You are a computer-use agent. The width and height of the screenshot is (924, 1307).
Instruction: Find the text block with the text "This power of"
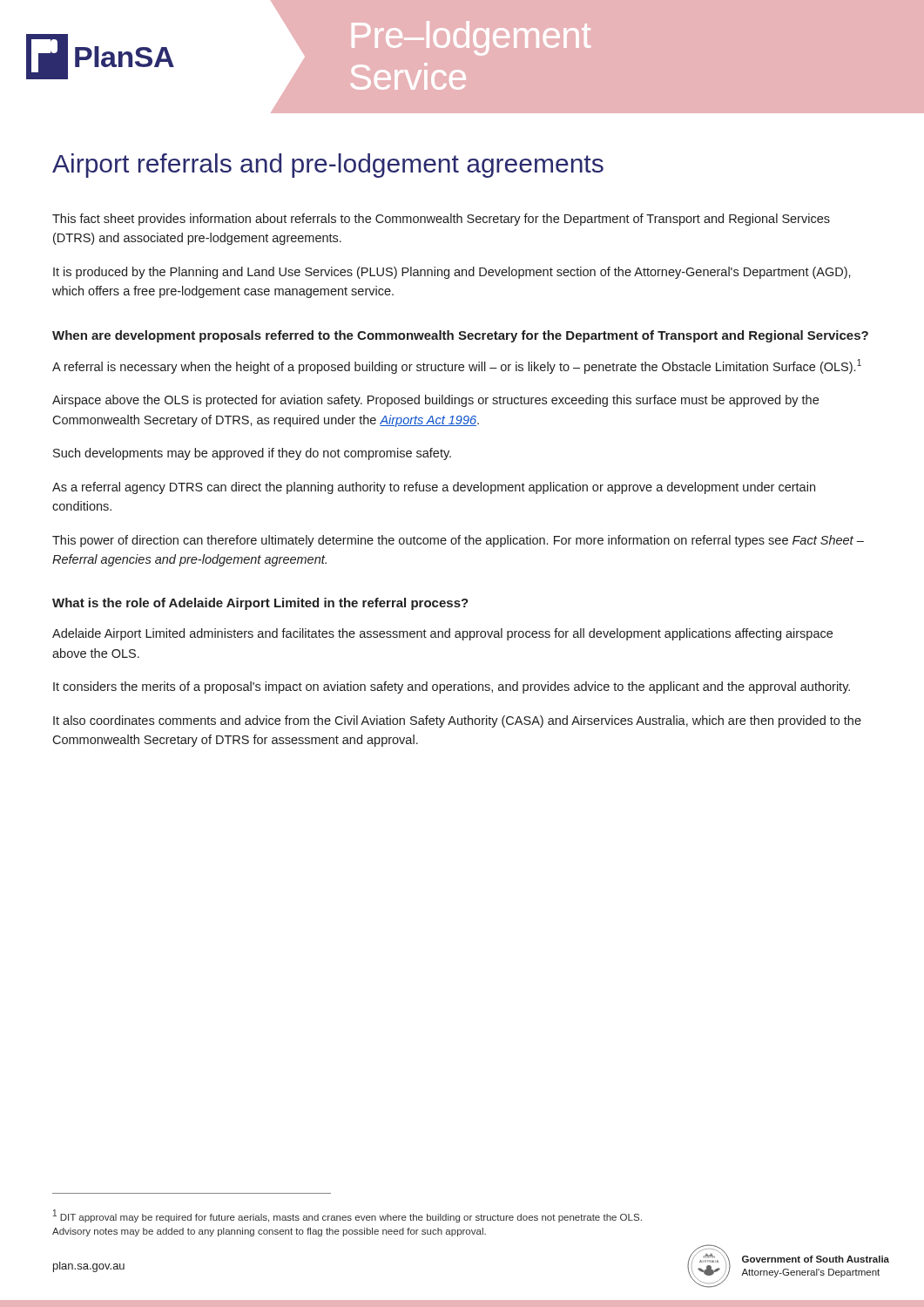pos(462,550)
